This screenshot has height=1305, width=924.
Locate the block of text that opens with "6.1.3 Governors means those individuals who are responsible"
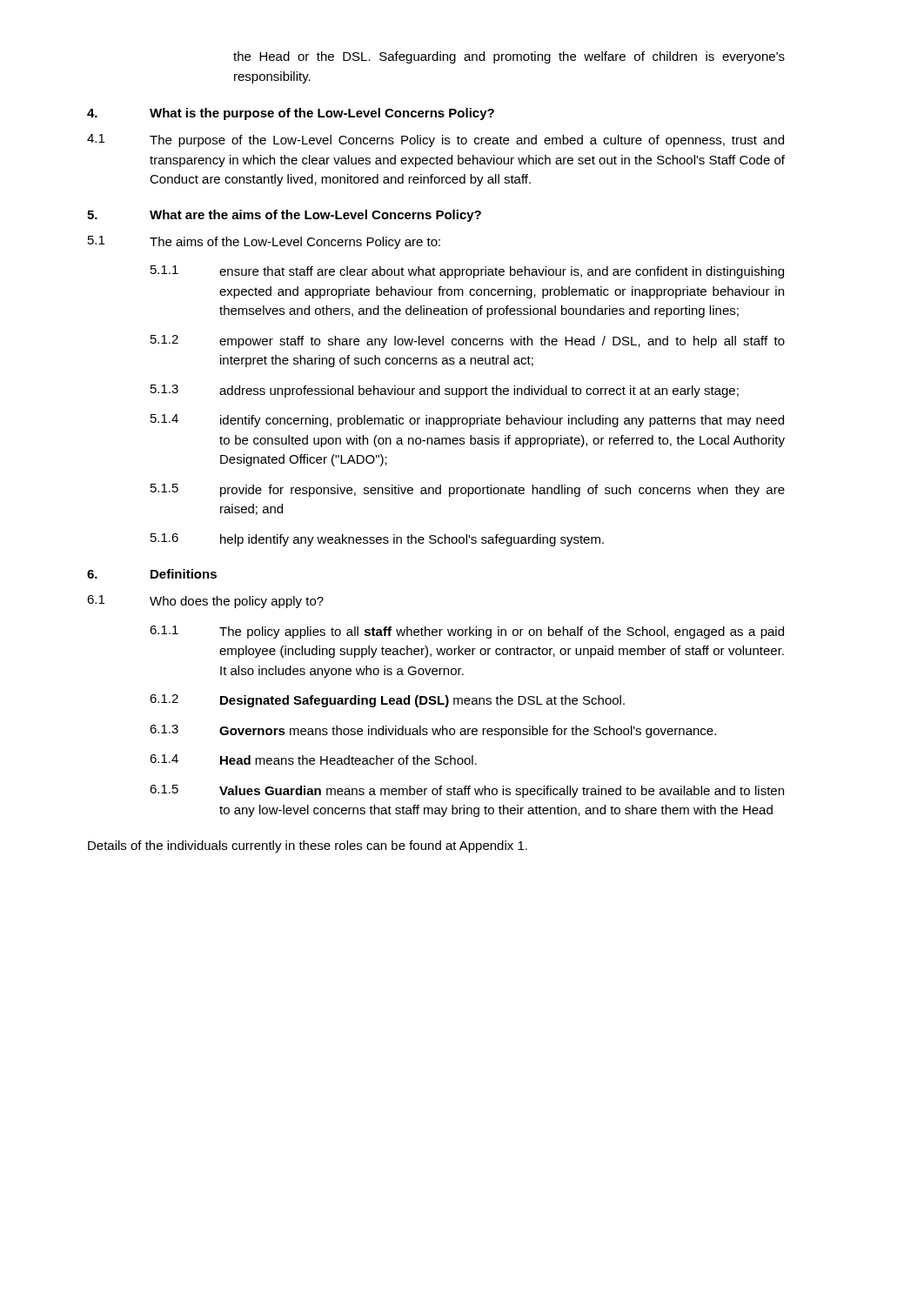point(467,731)
